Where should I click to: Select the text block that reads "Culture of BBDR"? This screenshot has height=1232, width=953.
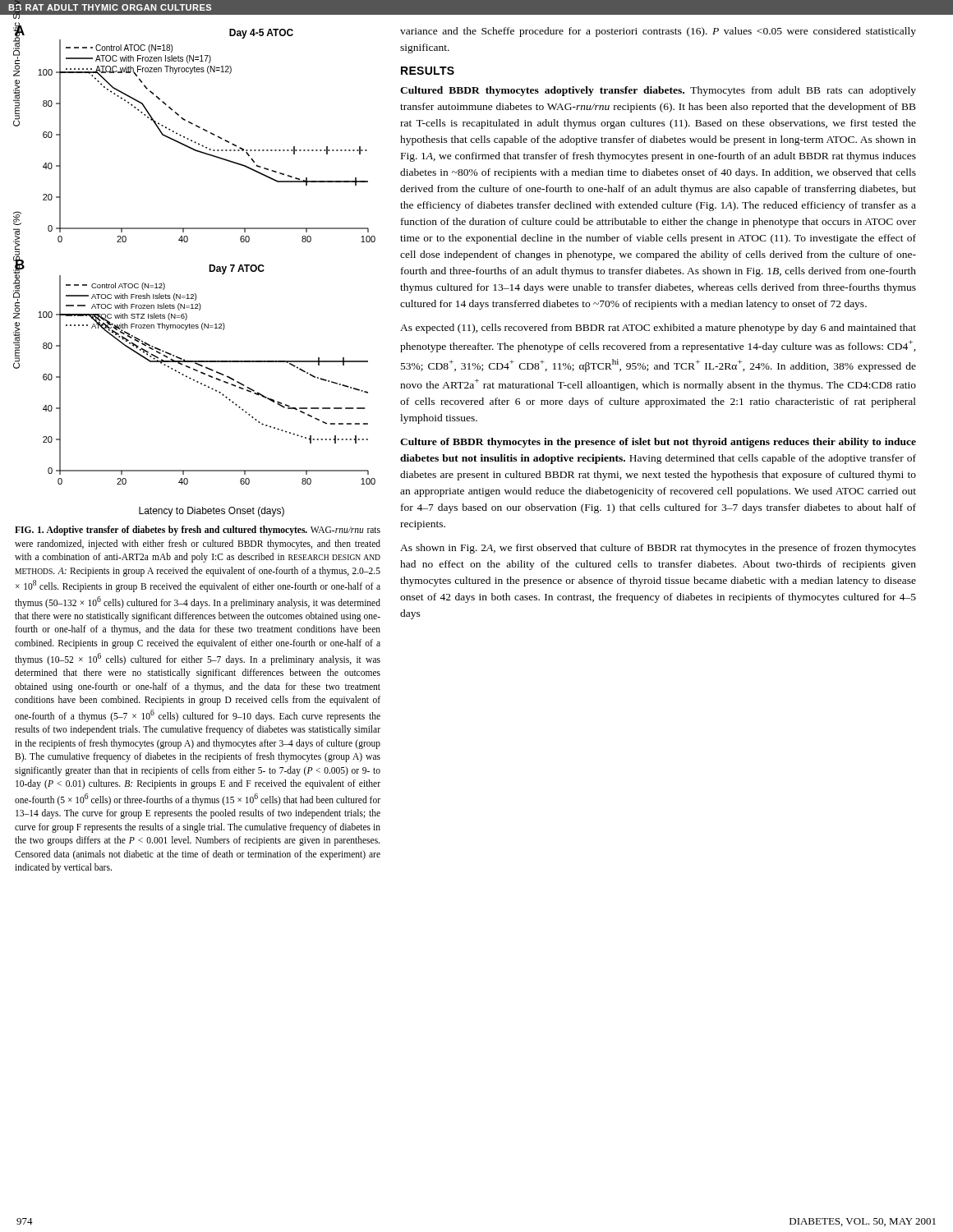658,482
